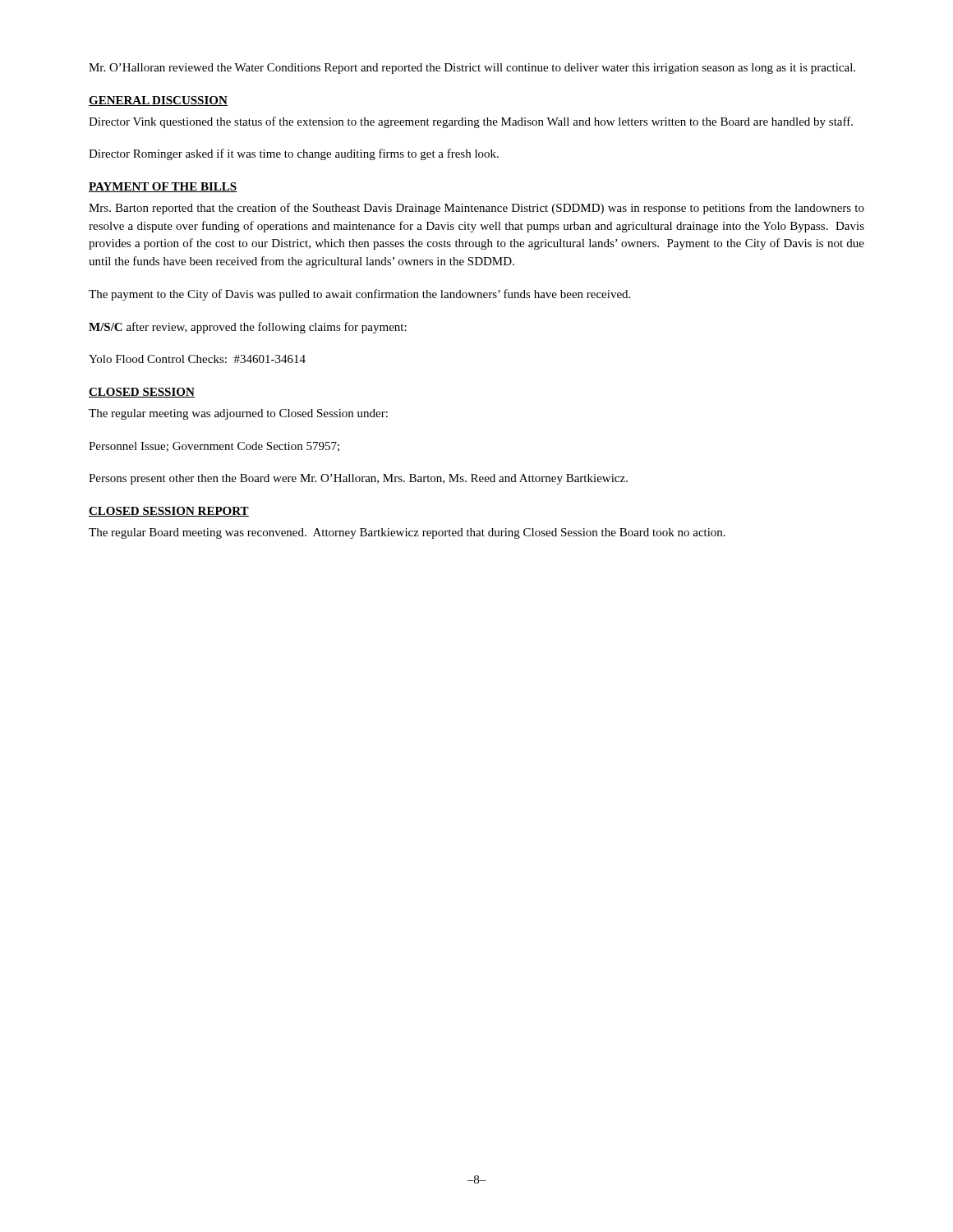Point to the block starting "The regular meeting was adjourned"
The width and height of the screenshot is (953, 1232).
coord(239,413)
